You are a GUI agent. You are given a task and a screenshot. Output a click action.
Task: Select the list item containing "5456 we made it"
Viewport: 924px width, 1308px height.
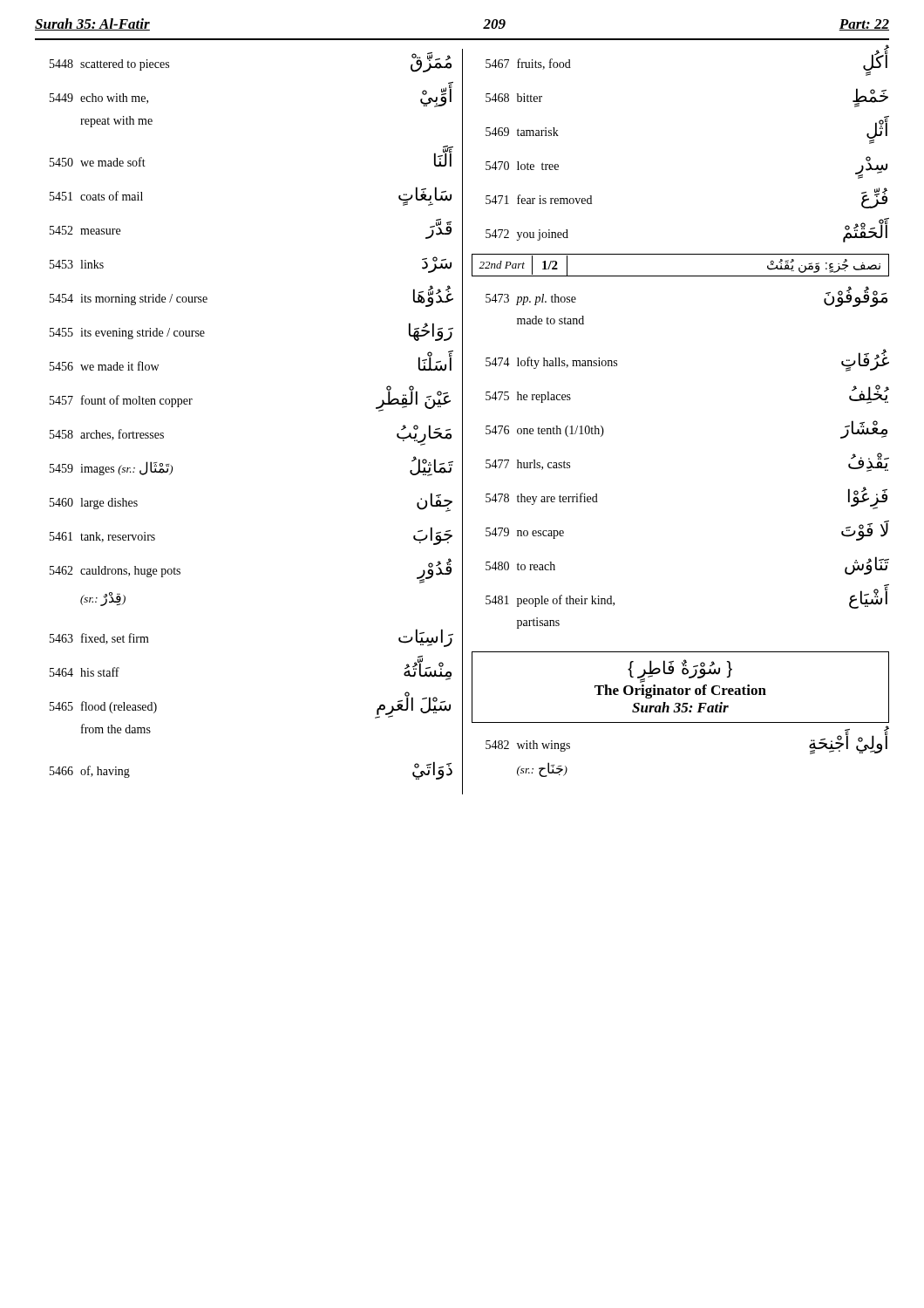116,362
